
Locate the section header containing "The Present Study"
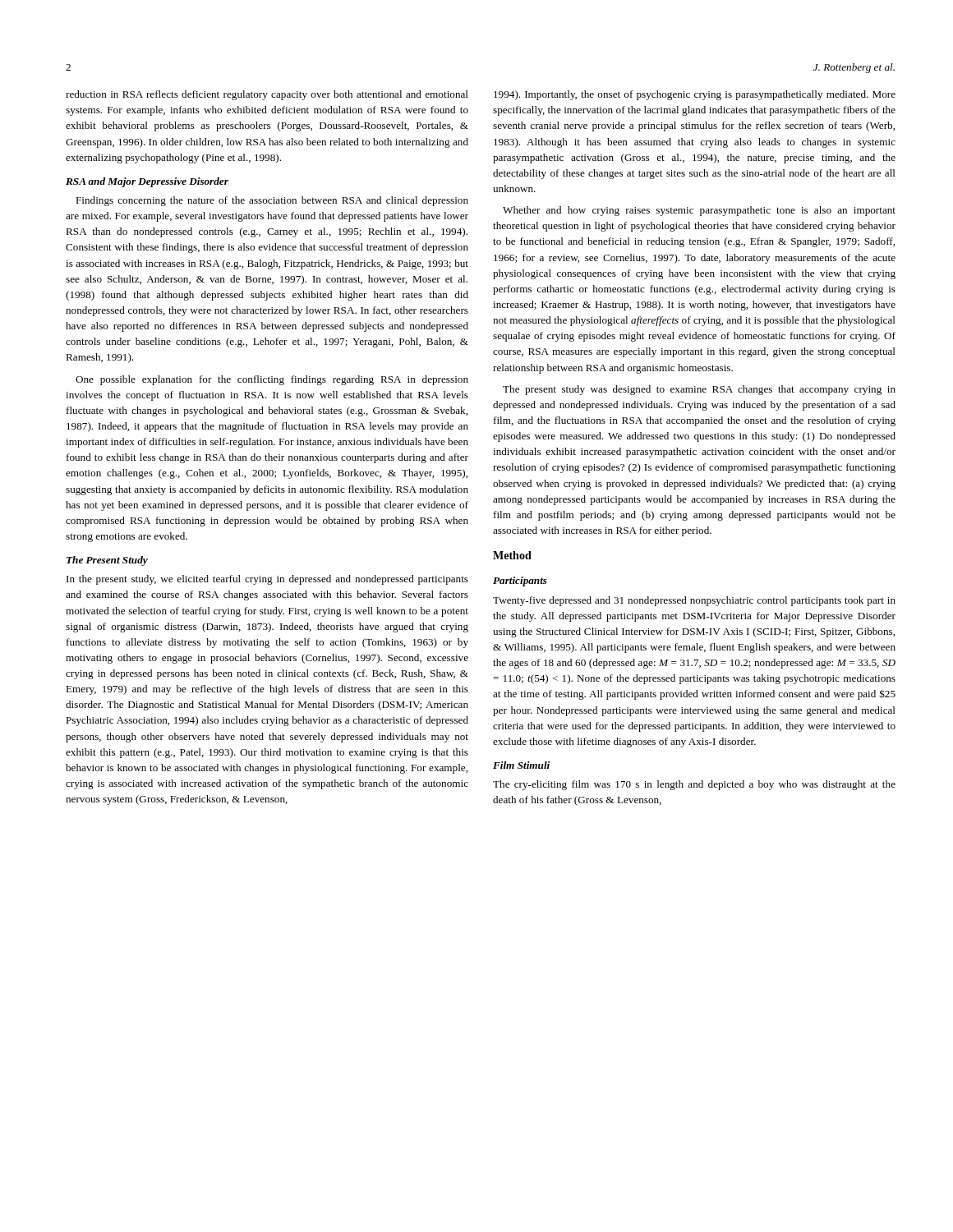coord(107,561)
